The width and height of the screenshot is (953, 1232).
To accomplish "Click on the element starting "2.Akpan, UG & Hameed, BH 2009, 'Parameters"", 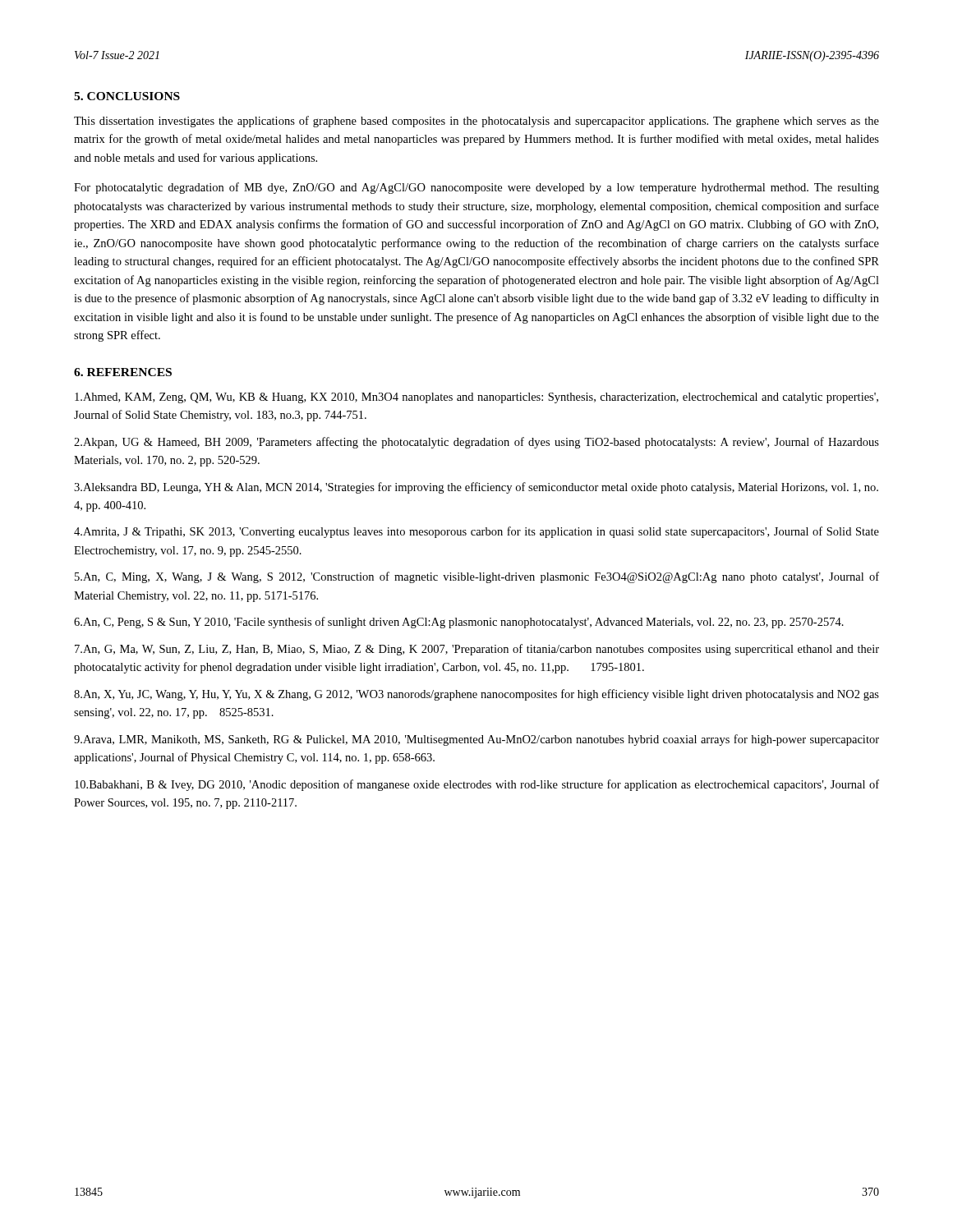I will (x=476, y=451).
